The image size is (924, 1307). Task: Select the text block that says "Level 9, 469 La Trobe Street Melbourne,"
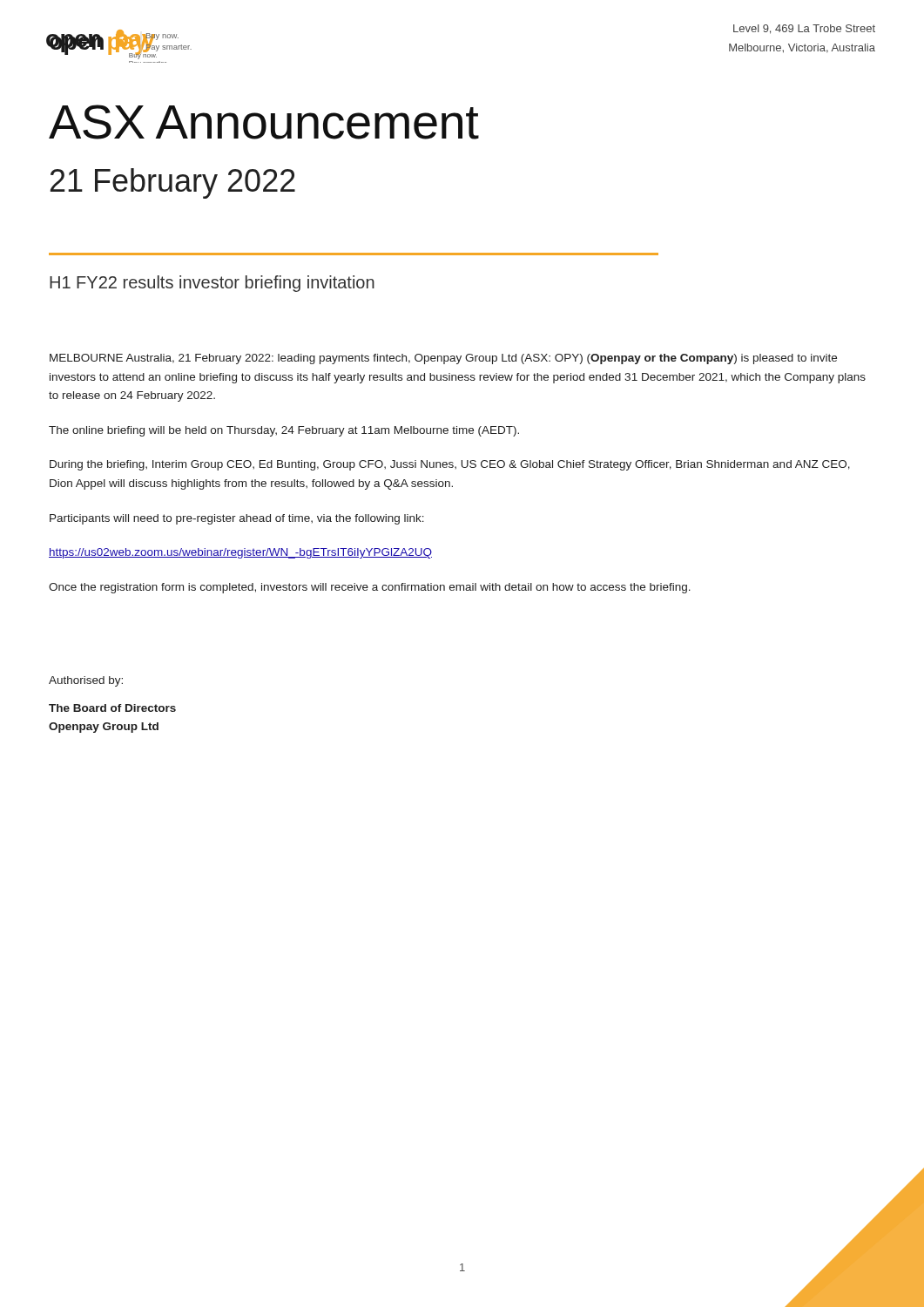pyautogui.click(x=802, y=38)
